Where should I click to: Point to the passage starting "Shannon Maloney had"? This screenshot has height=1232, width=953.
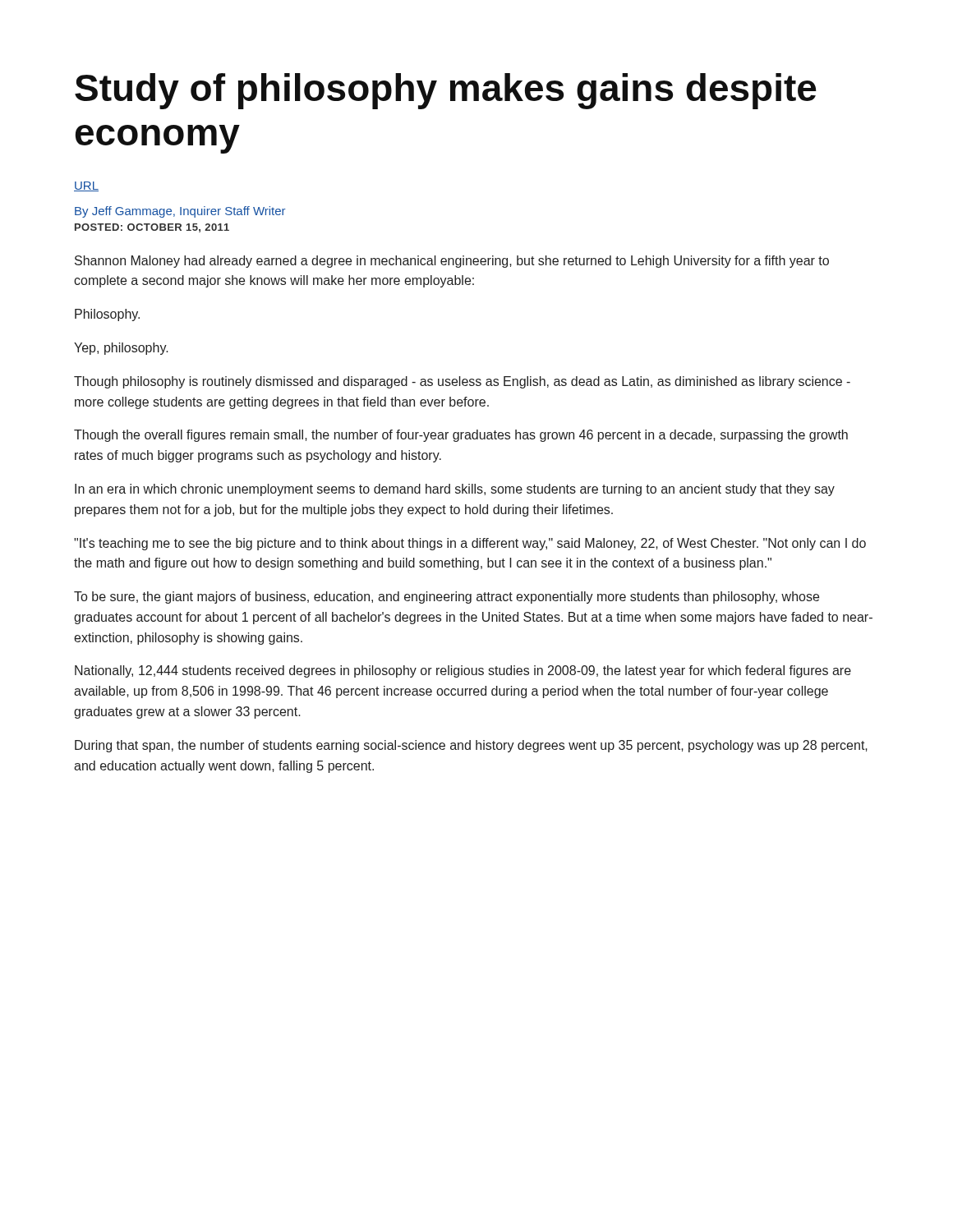452,271
